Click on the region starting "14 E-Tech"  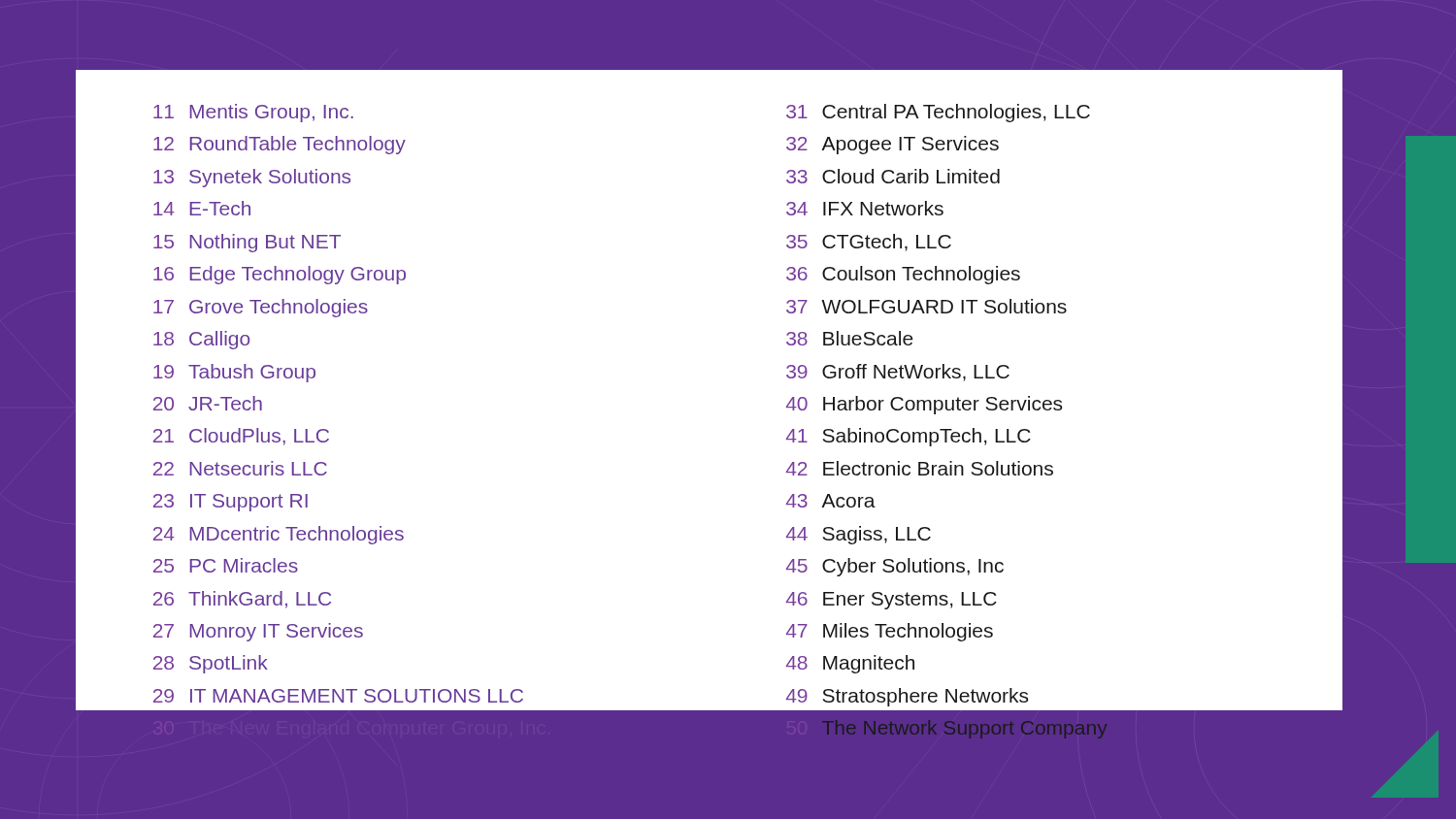pyautogui.click(x=193, y=209)
